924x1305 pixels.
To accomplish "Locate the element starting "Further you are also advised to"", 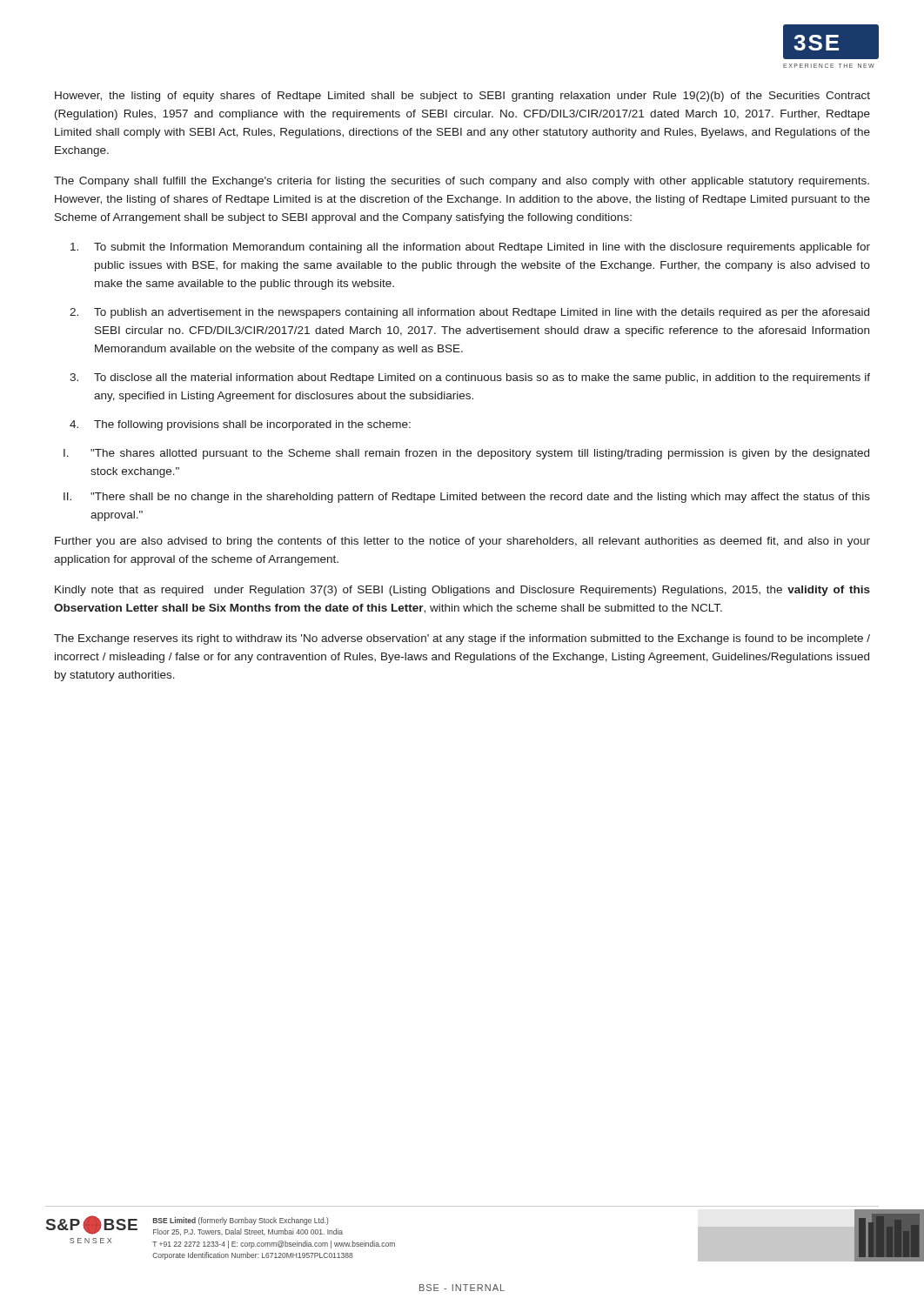I will 462,550.
